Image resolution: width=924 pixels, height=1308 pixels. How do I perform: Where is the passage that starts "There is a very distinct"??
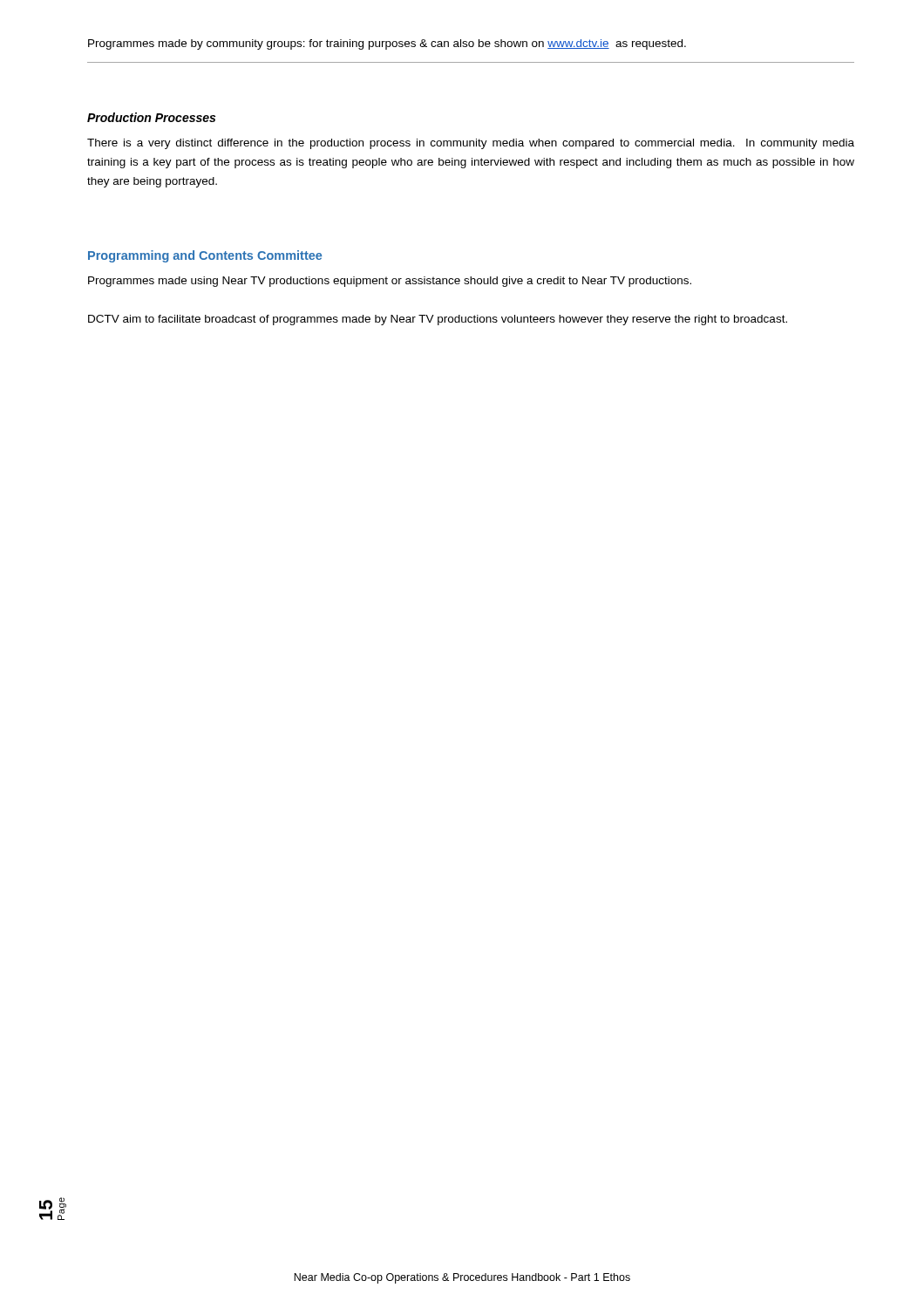(471, 162)
